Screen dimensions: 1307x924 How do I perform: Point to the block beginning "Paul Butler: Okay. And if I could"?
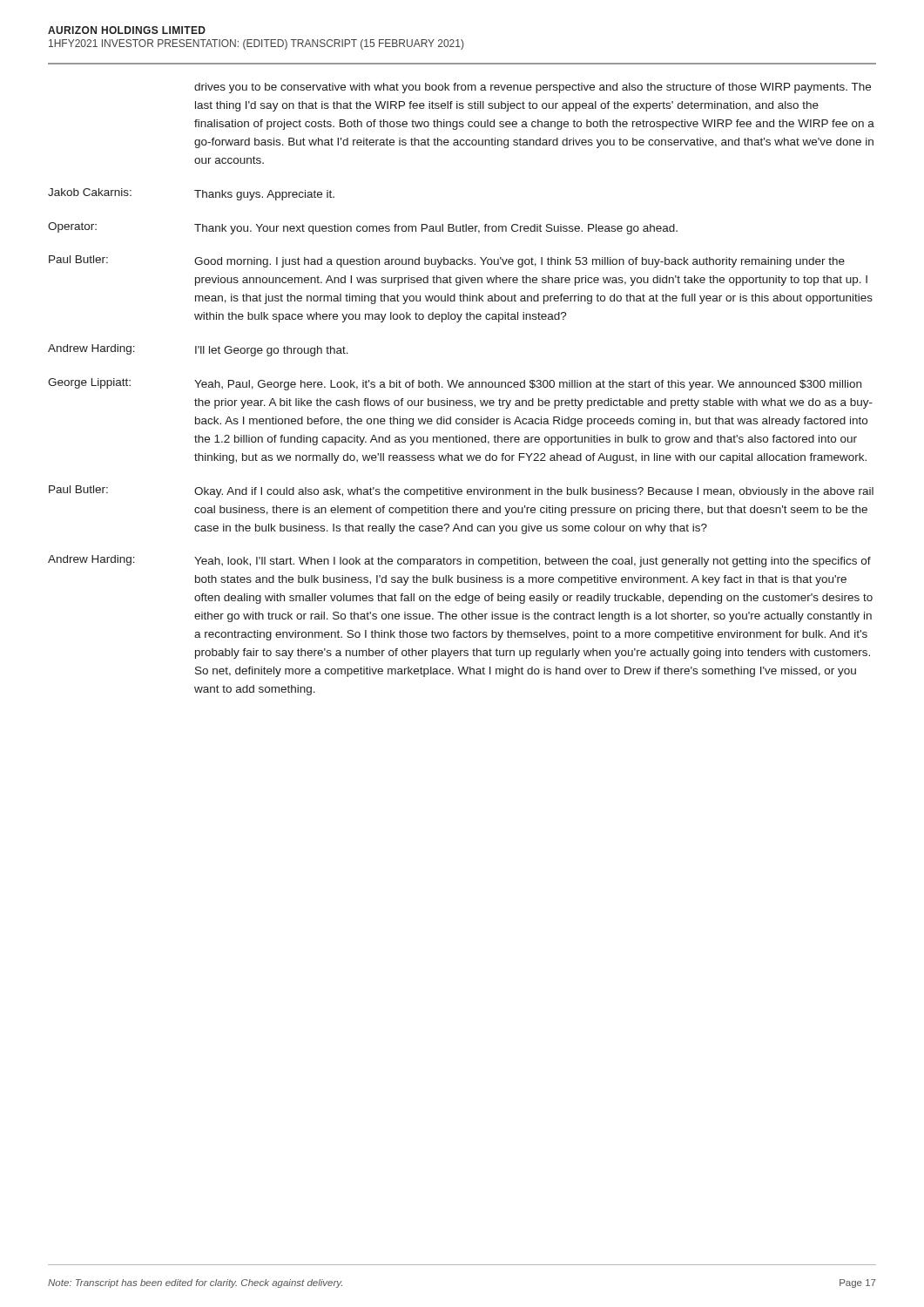462,510
